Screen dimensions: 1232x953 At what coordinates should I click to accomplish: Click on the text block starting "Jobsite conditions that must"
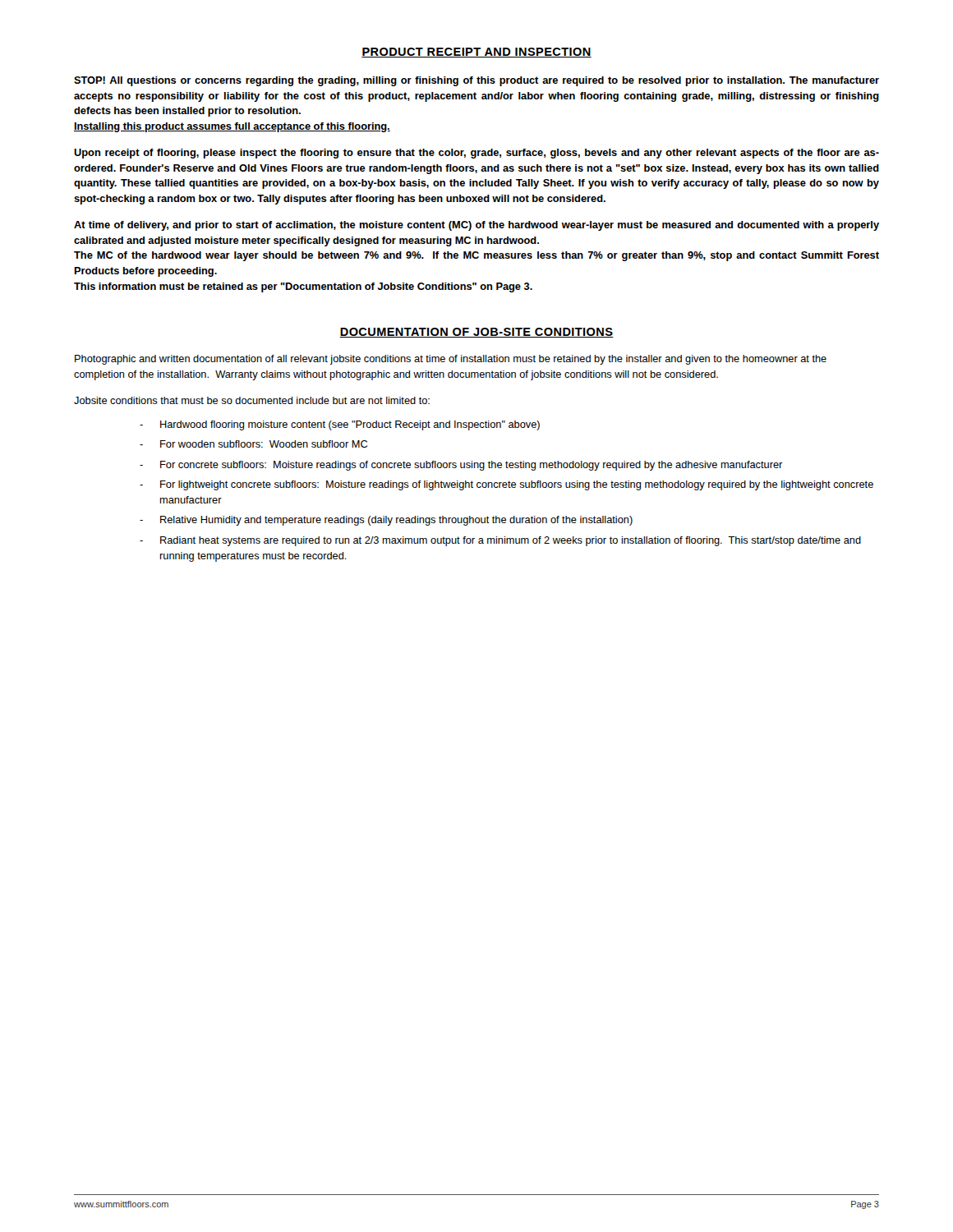[x=252, y=401]
